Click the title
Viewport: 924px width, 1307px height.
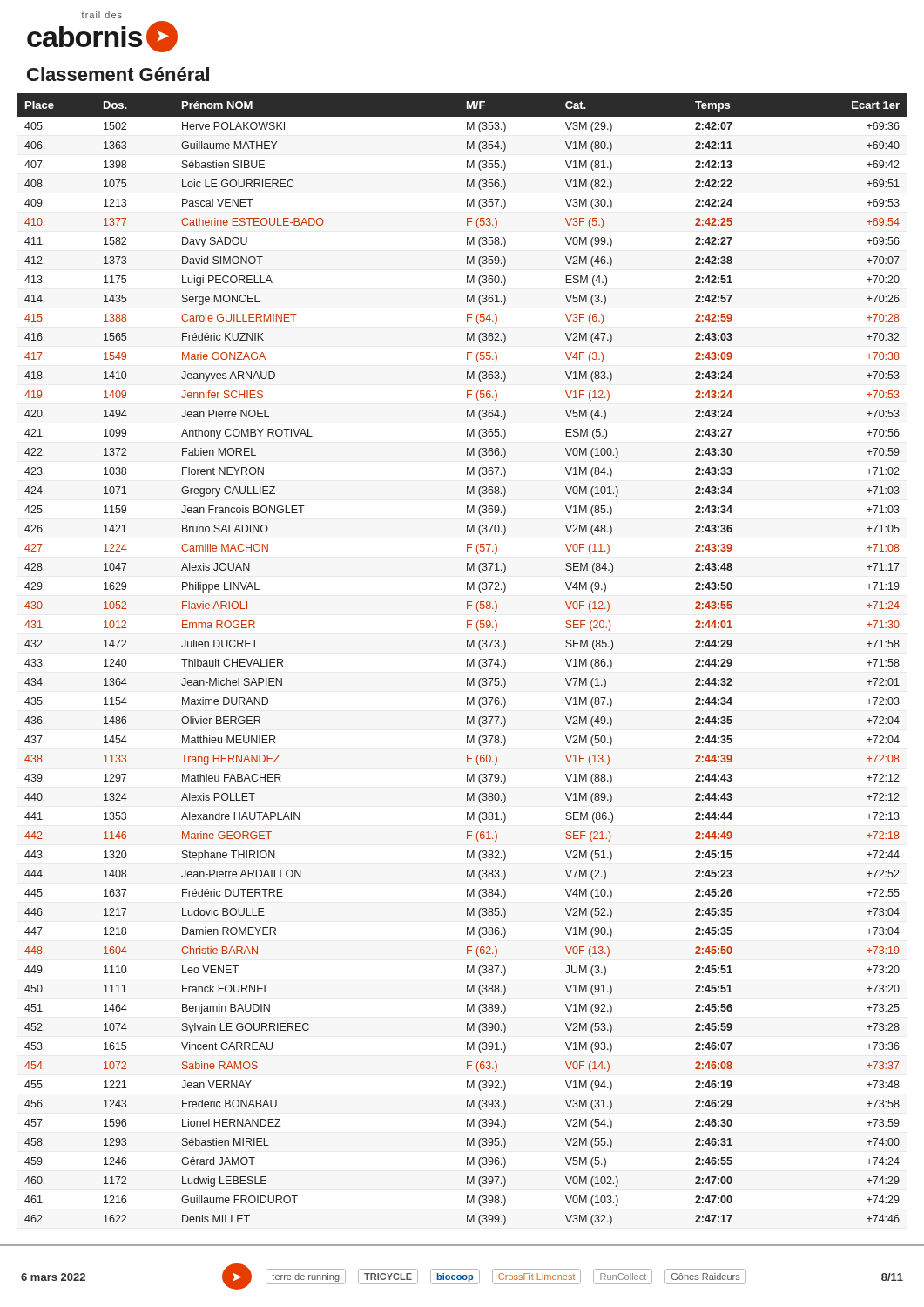click(118, 74)
